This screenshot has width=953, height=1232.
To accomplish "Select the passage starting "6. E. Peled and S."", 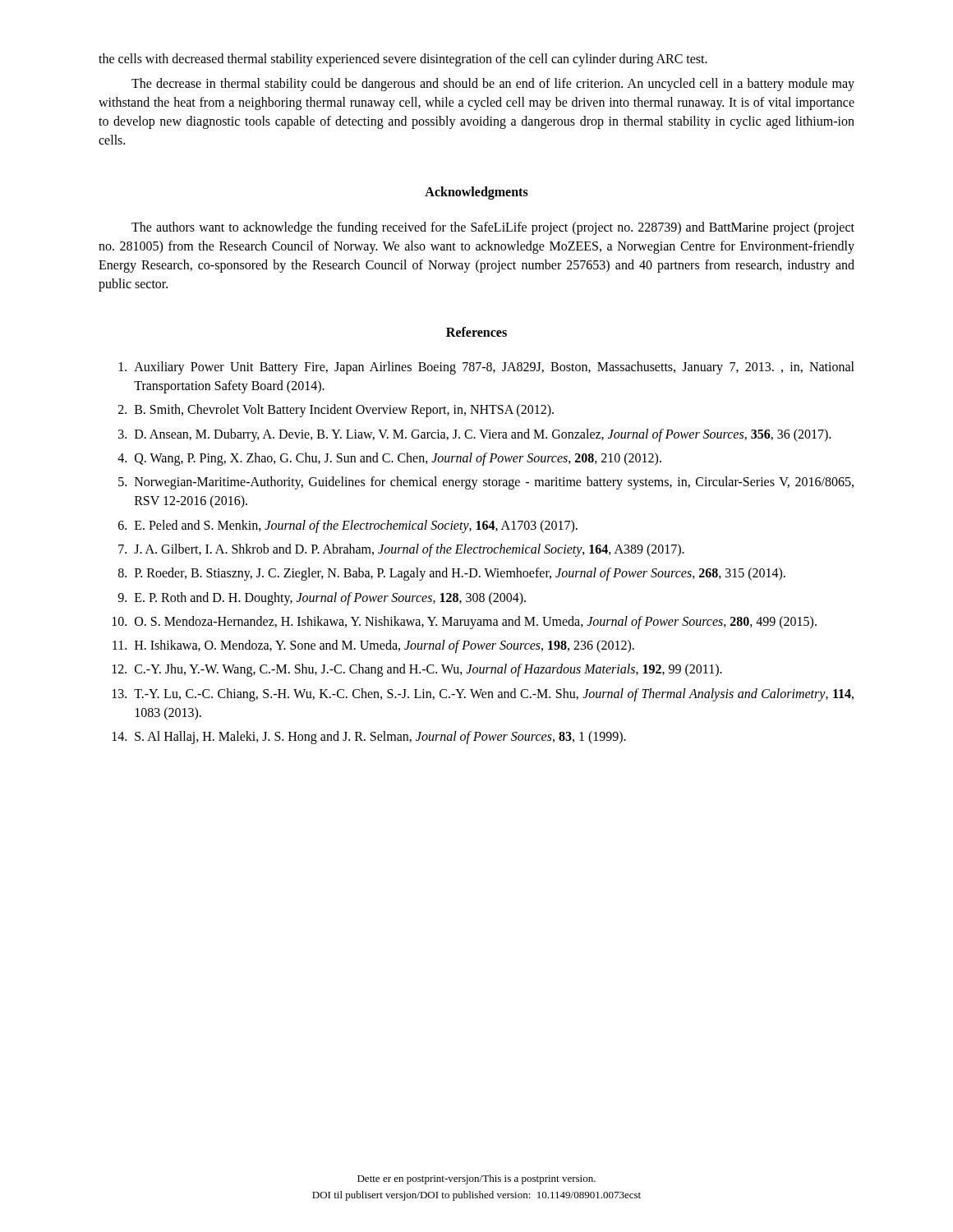I will [x=476, y=525].
